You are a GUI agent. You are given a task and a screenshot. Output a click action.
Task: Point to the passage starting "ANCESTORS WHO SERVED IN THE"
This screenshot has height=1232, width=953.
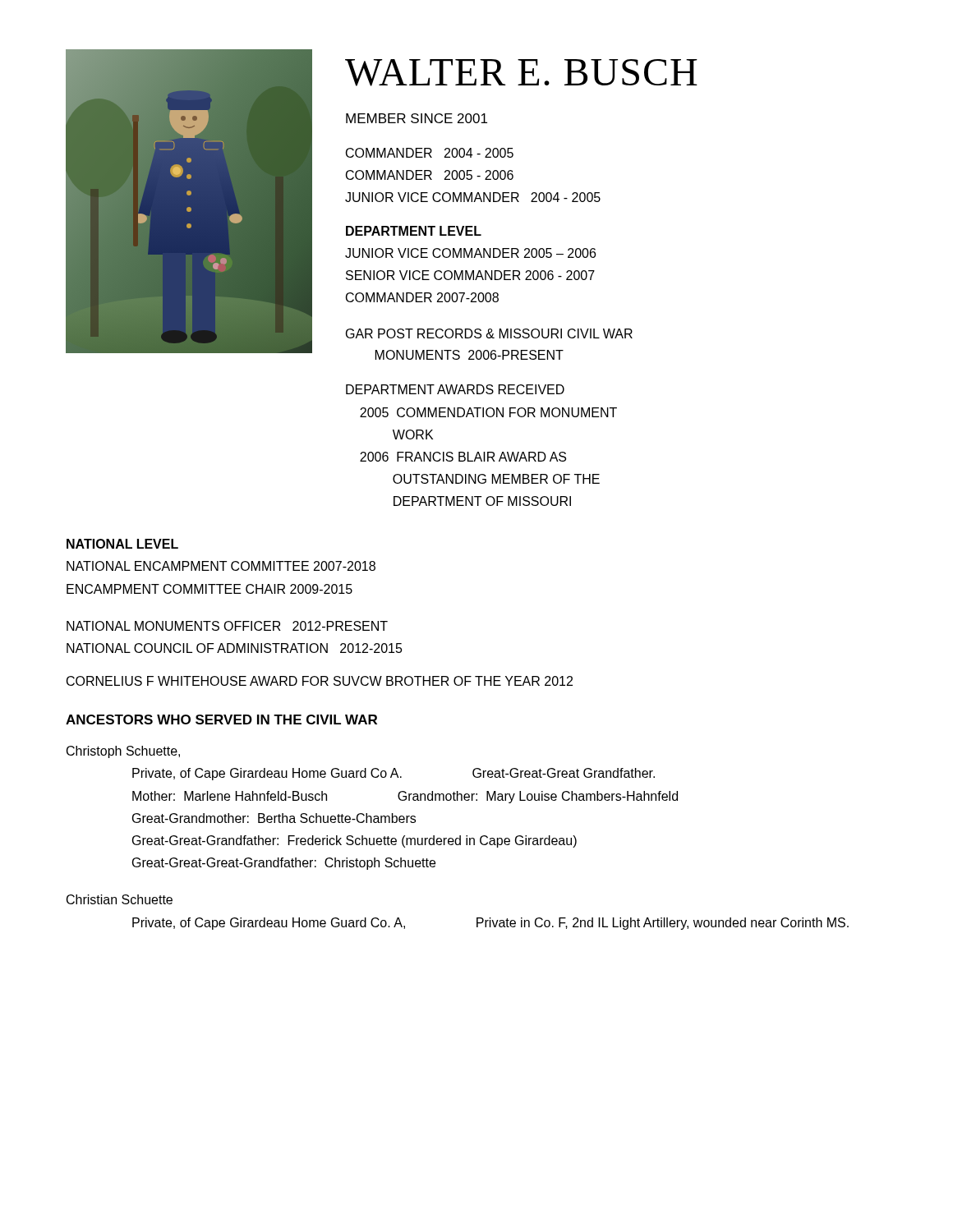[221, 719]
